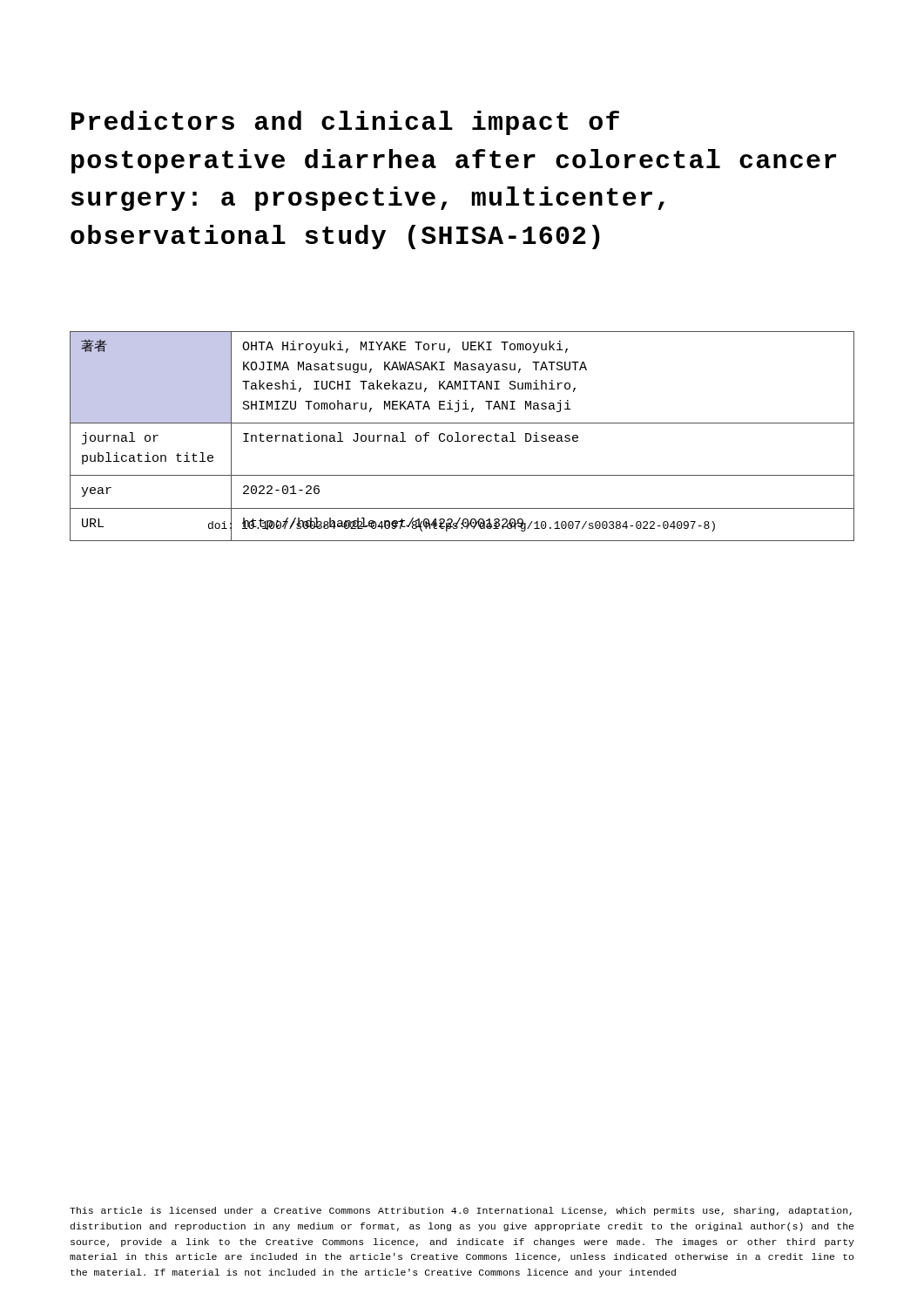Select the table

tap(462, 436)
